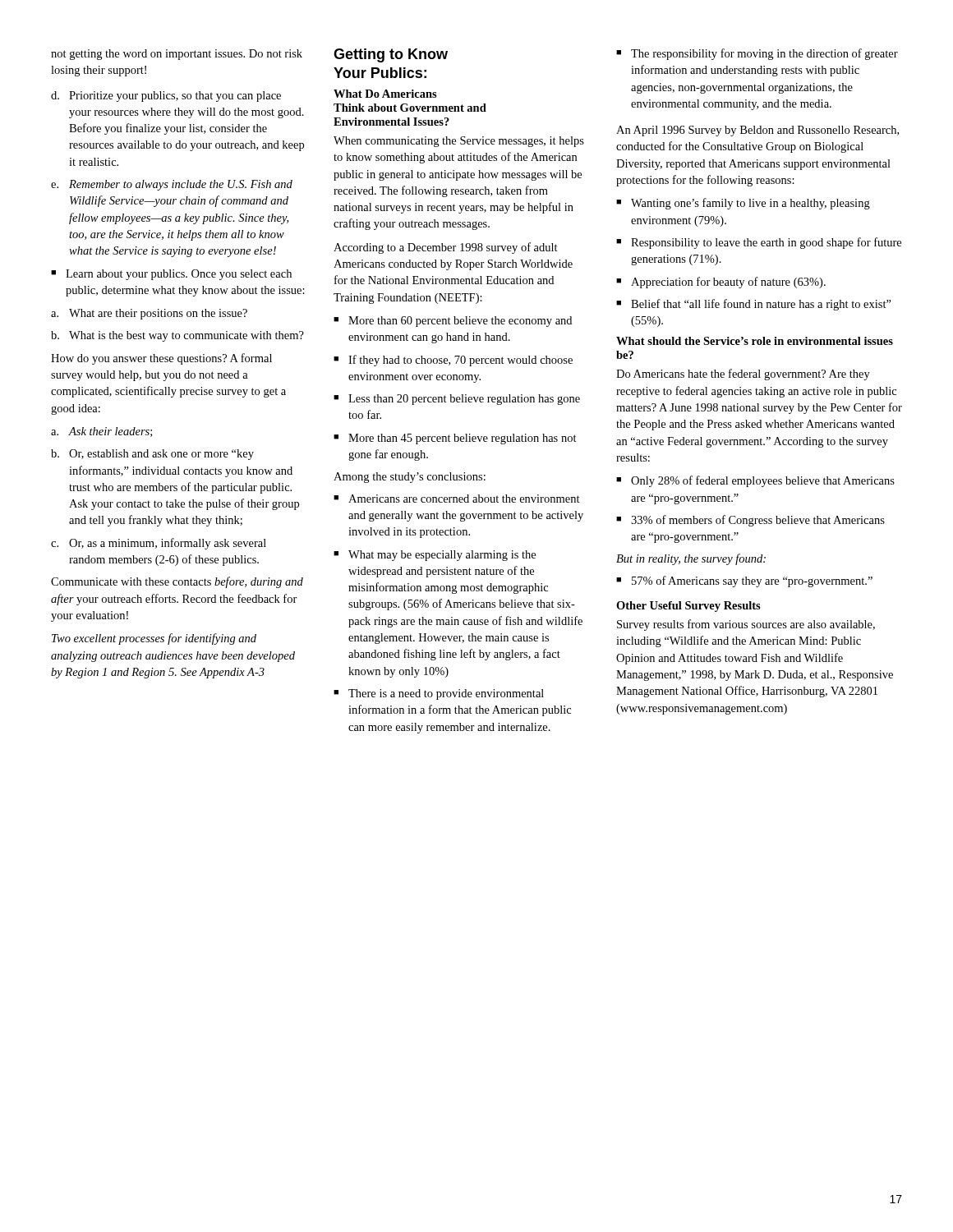Click on the list item that says "Responsibility to leave the earth in"

766,251
